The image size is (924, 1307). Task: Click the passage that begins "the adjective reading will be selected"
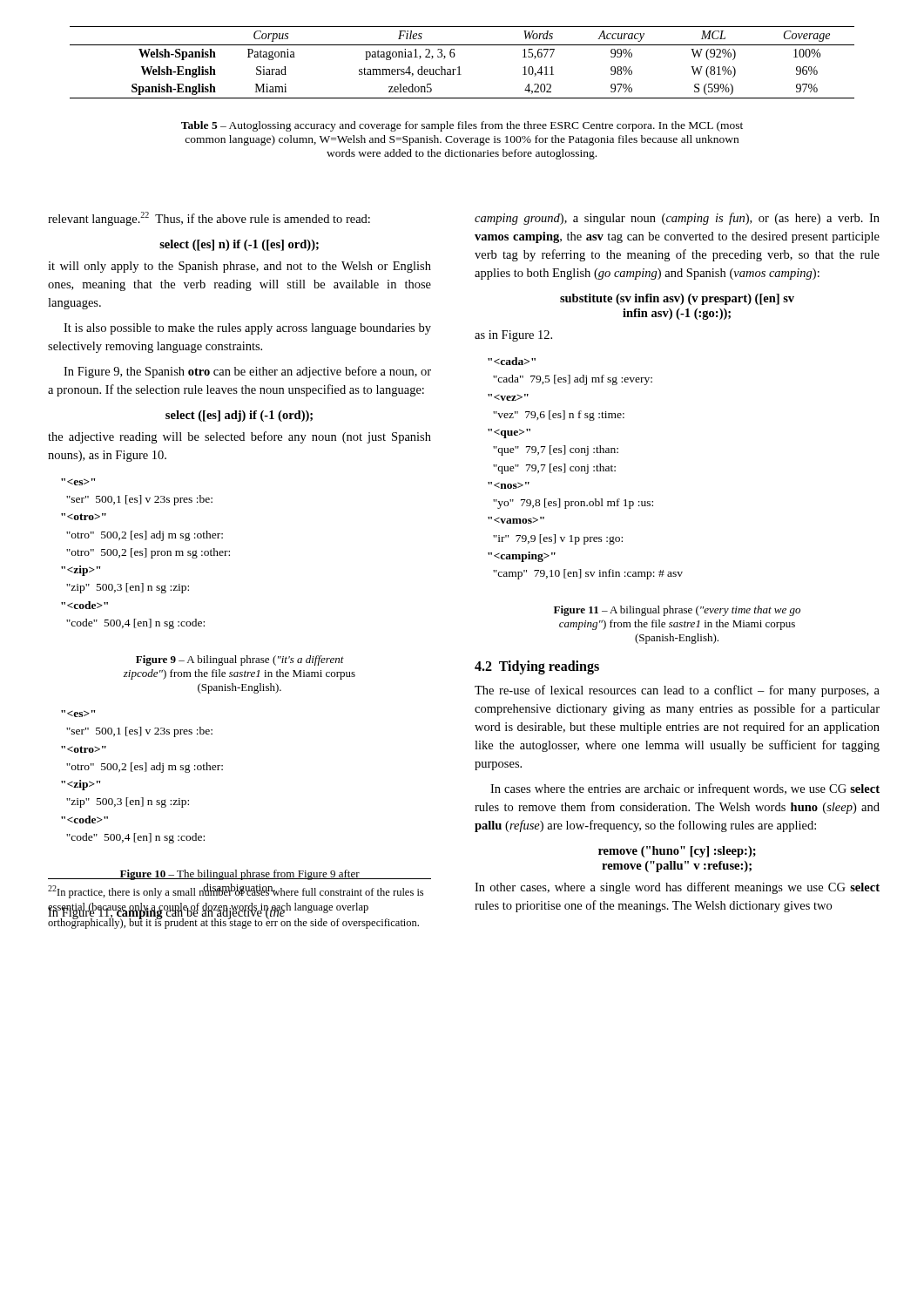tap(239, 446)
